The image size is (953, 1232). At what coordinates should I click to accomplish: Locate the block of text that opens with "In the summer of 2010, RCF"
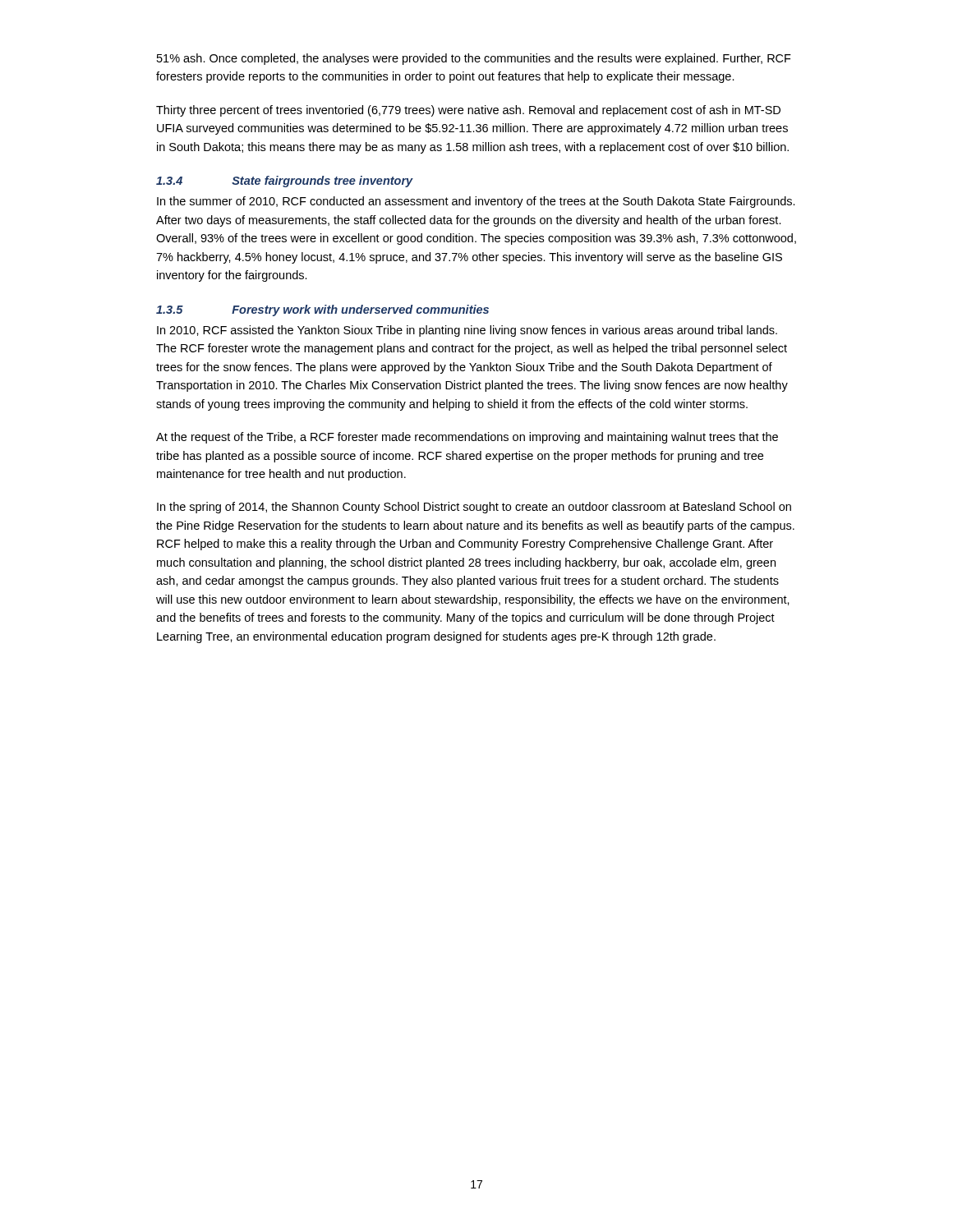(476, 238)
